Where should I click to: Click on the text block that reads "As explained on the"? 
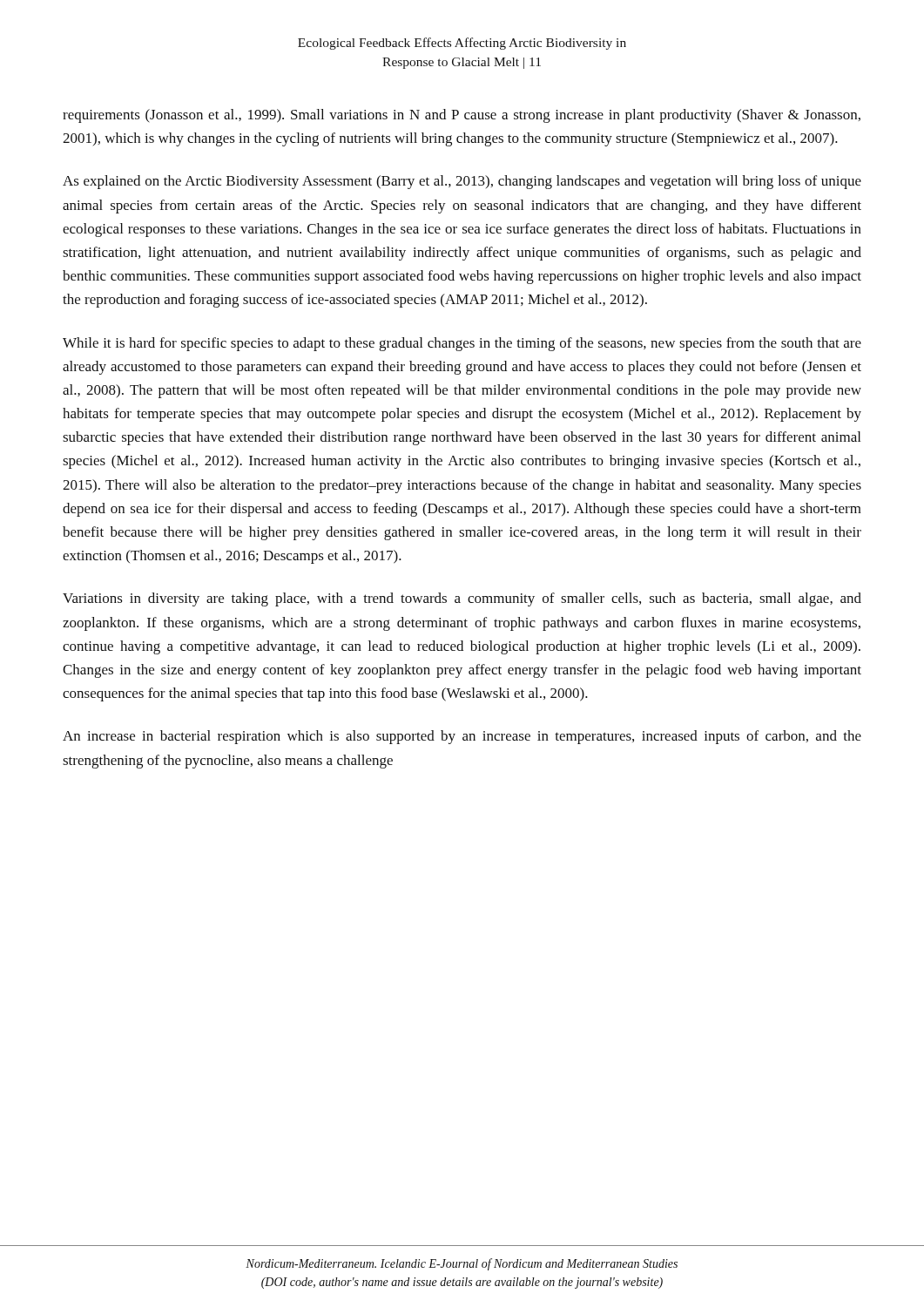point(462,240)
